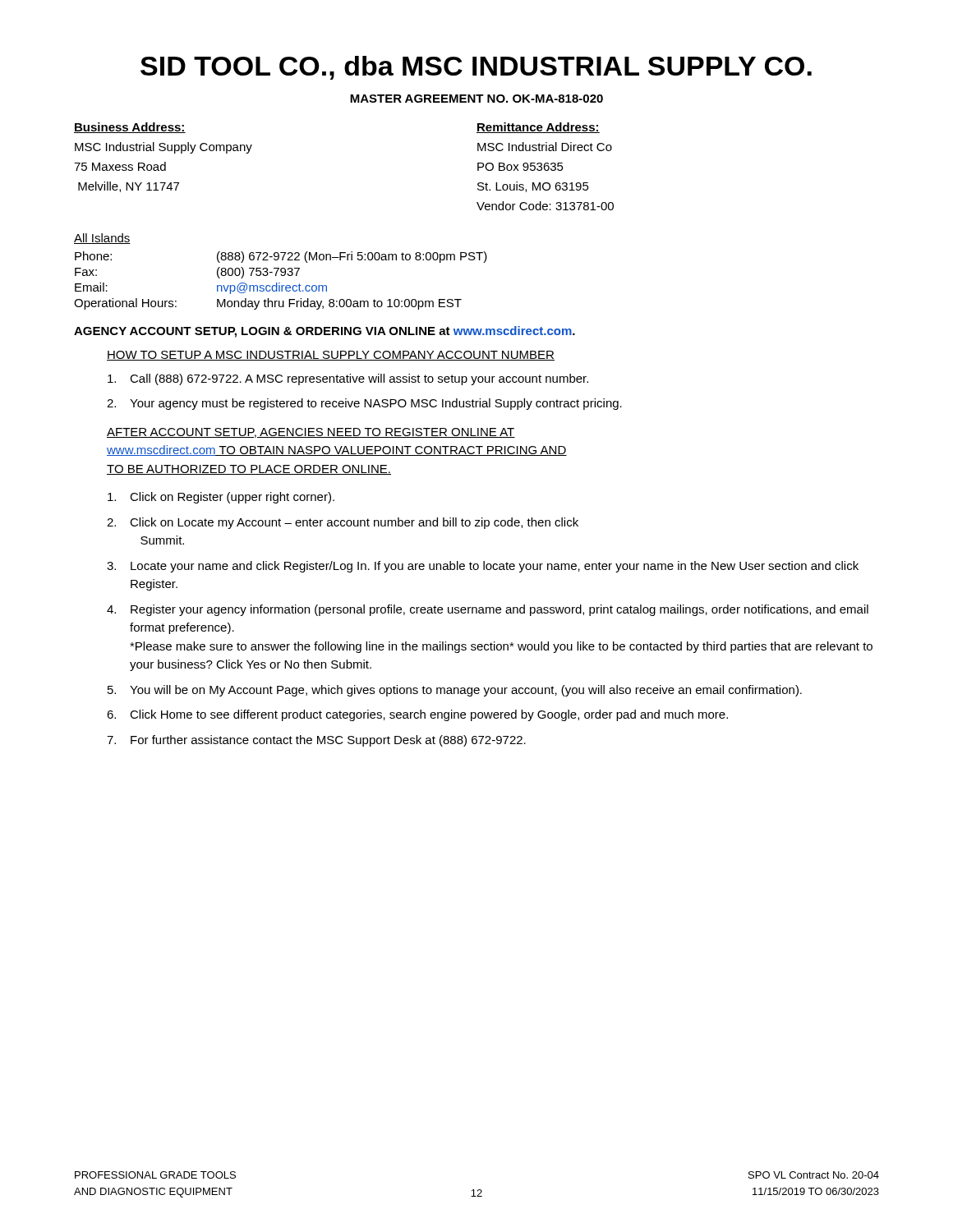Click on the element starting "Click on Register"
The width and height of the screenshot is (953, 1232).
(x=221, y=498)
